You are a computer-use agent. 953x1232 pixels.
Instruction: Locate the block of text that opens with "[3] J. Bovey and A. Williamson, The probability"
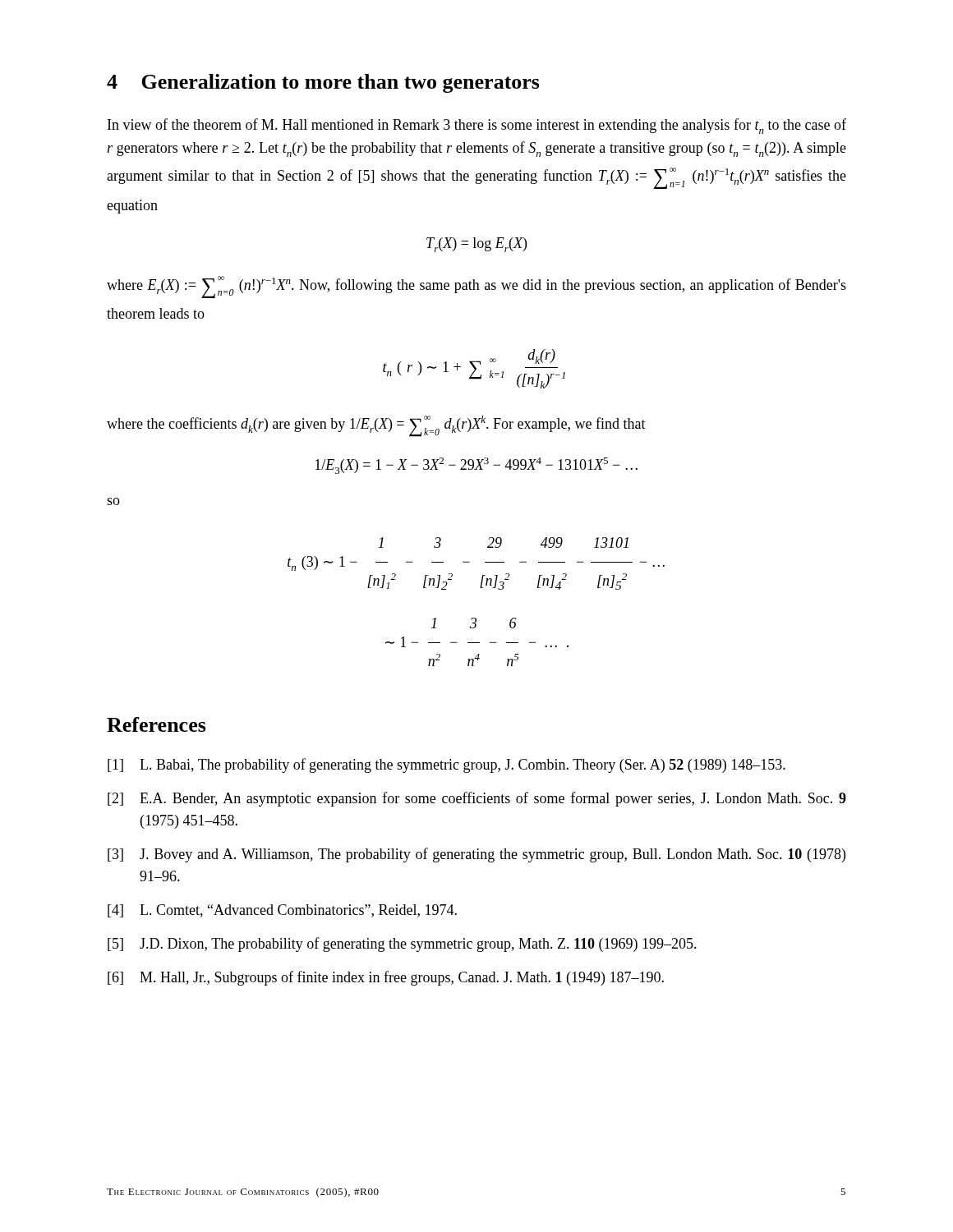point(476,866)
